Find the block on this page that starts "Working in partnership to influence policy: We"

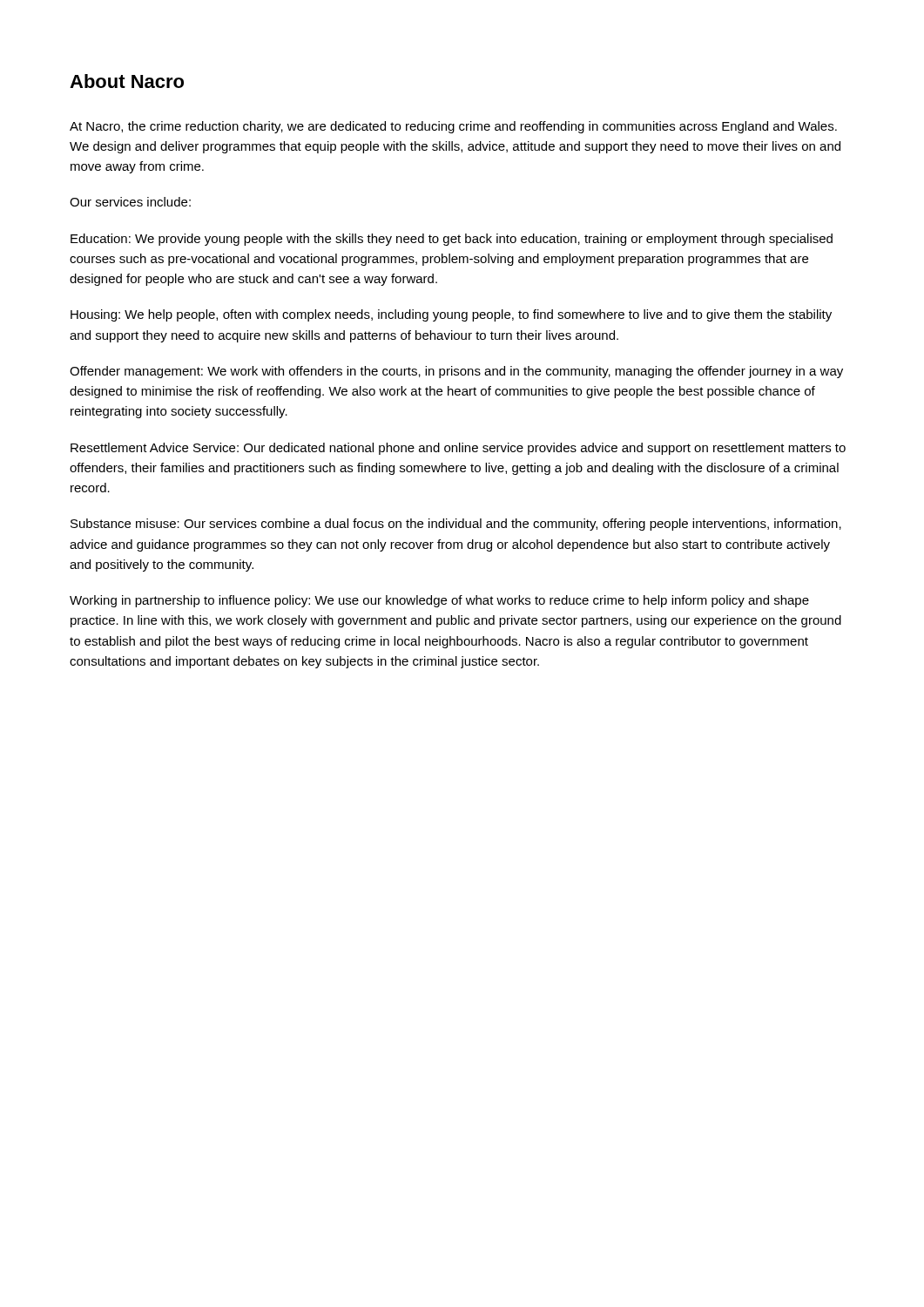[x=456, y=630]
